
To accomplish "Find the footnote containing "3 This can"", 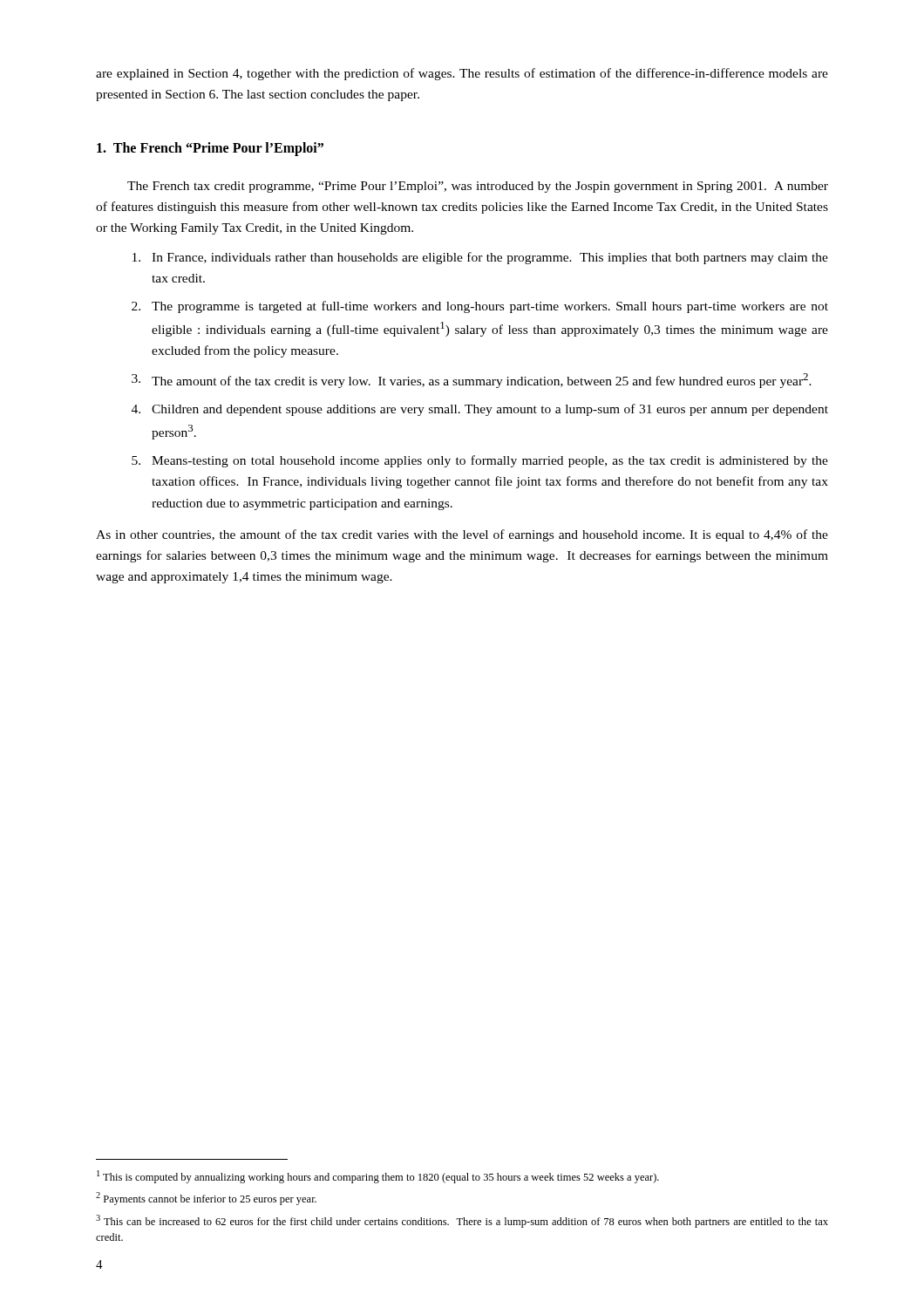I will 462,1228.
